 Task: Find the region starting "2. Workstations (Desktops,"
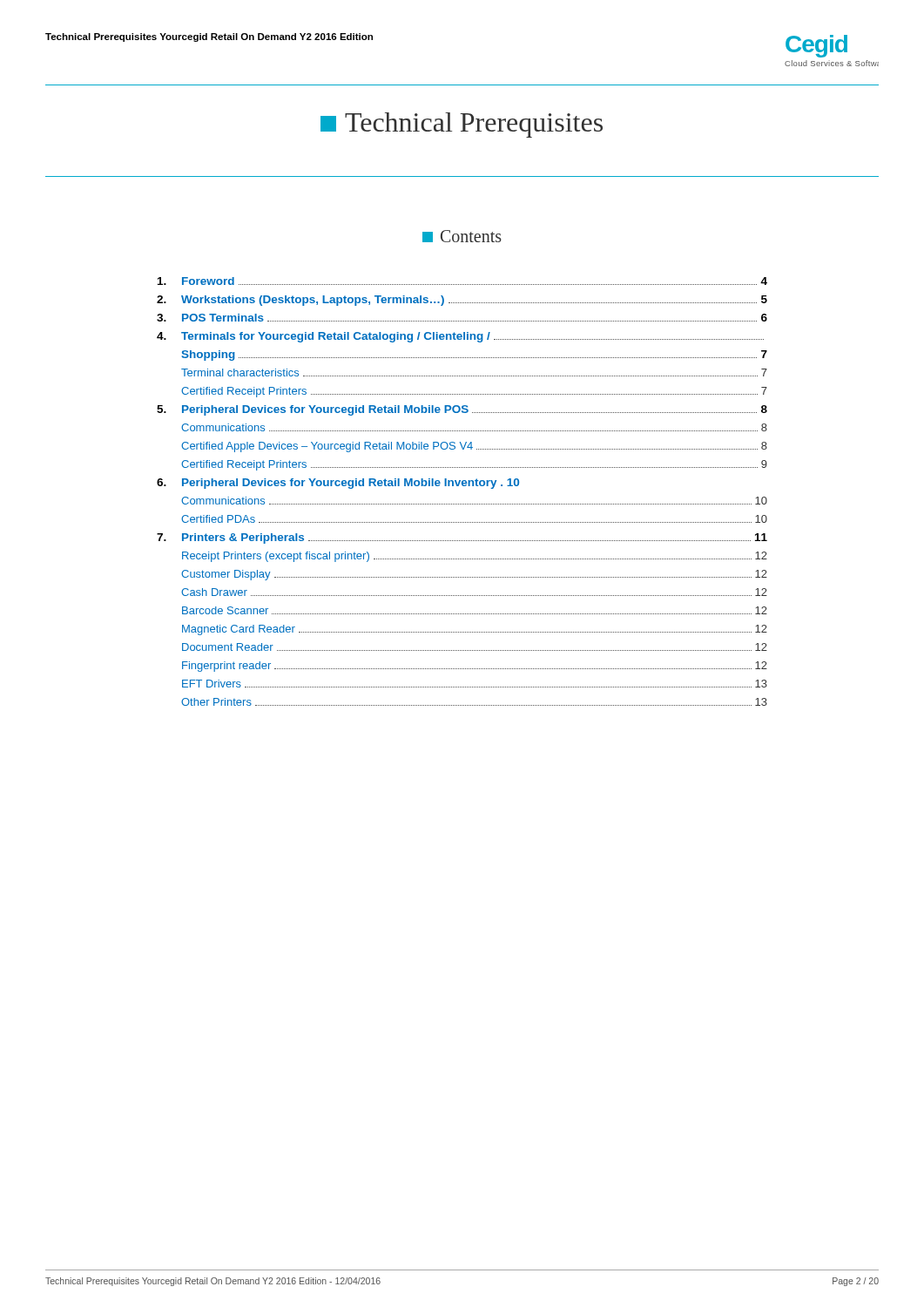coord(462,299)
